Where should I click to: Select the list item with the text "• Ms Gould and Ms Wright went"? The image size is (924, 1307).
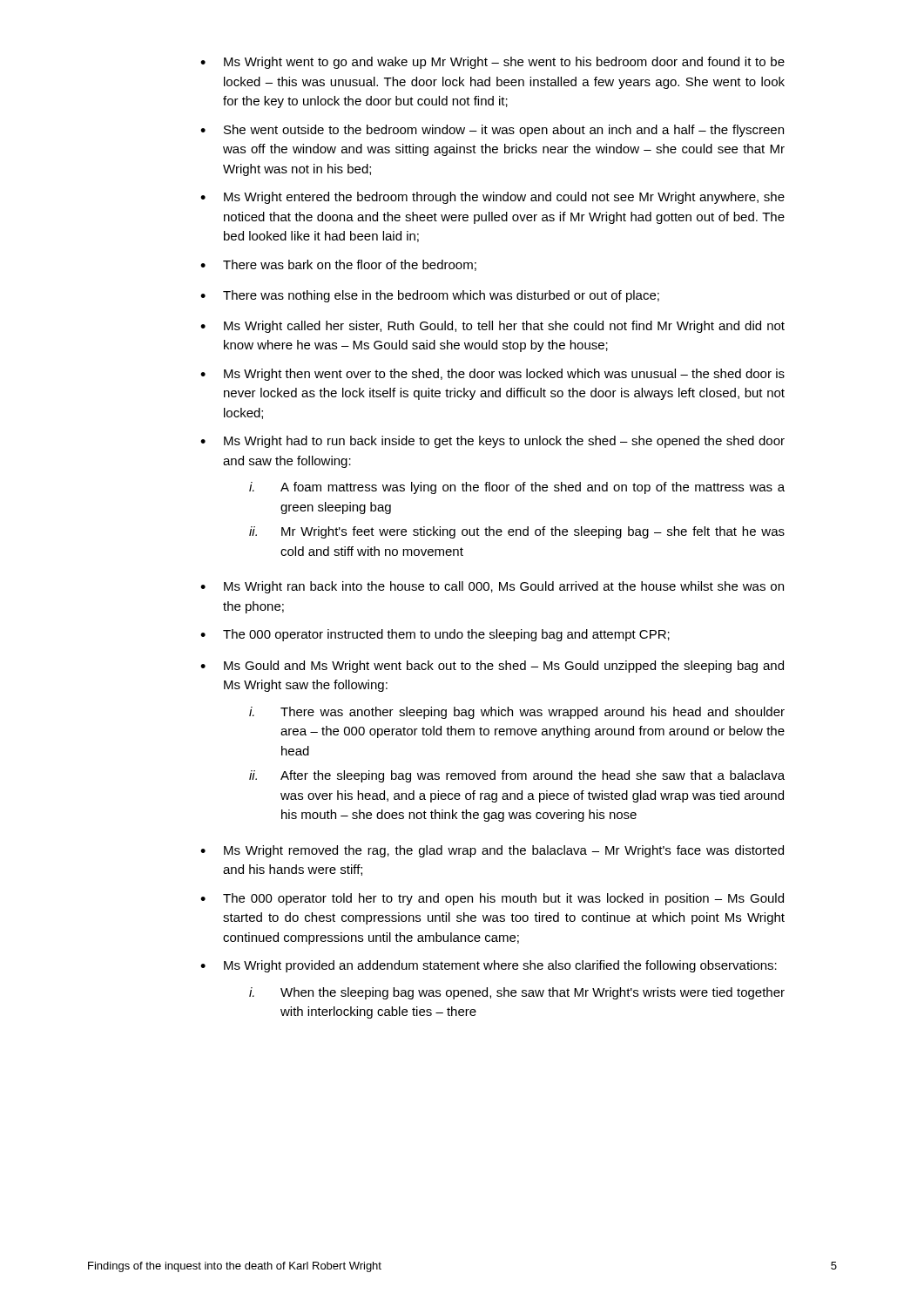click(x=492, y=744)
